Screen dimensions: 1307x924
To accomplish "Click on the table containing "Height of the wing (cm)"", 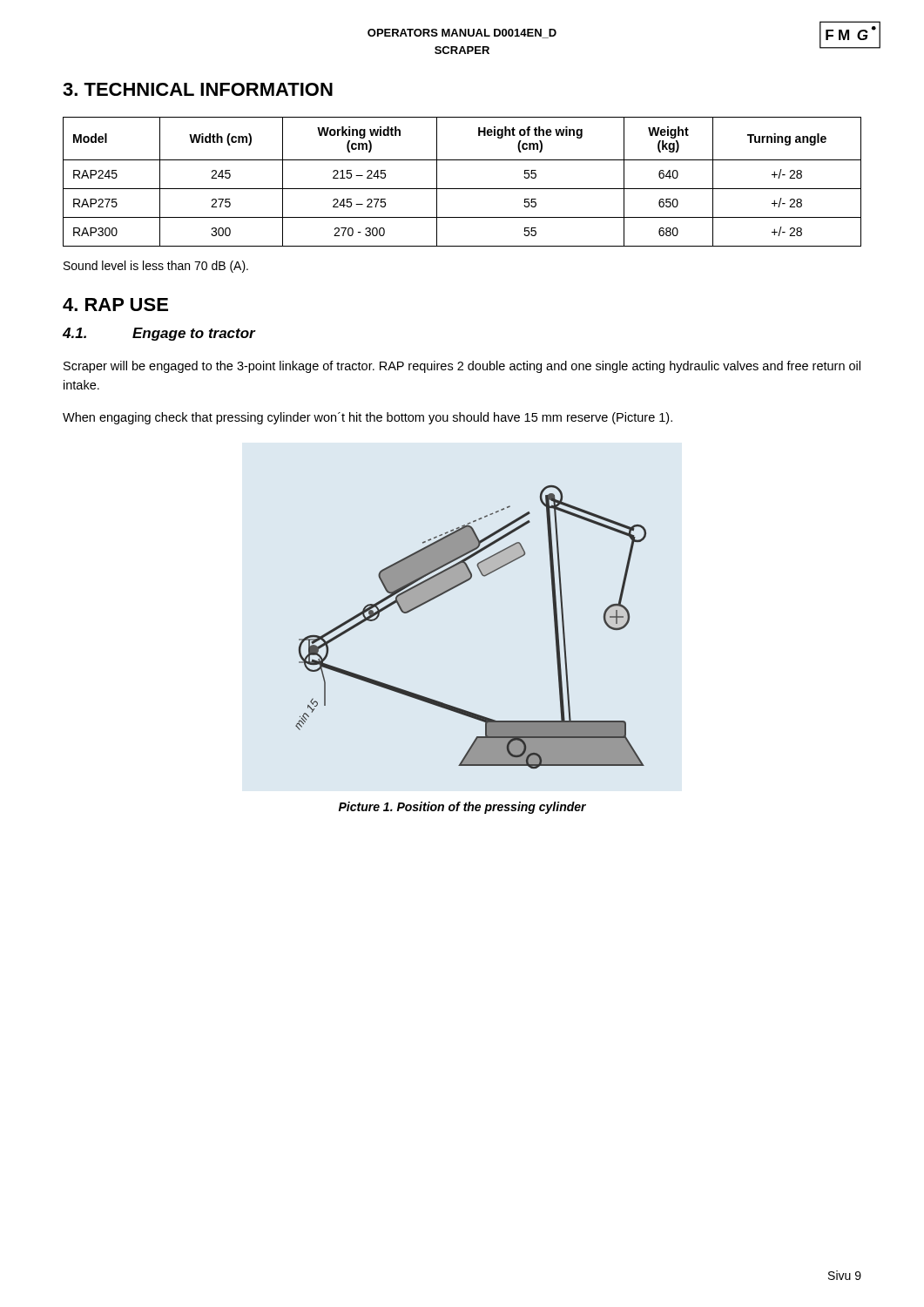I will (x=462, y=182).
